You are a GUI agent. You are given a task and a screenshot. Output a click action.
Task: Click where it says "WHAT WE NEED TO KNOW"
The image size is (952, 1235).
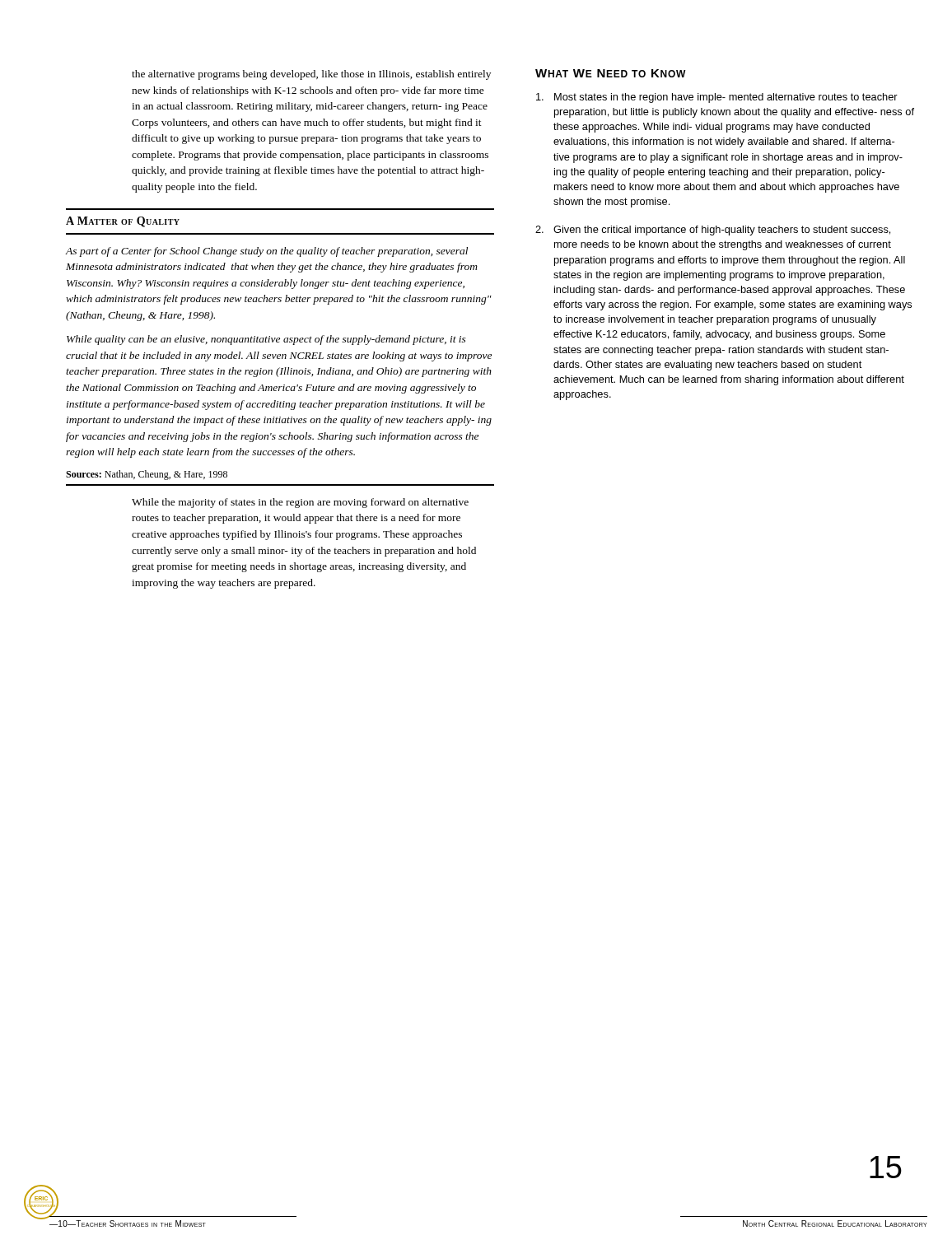[611, 73]
